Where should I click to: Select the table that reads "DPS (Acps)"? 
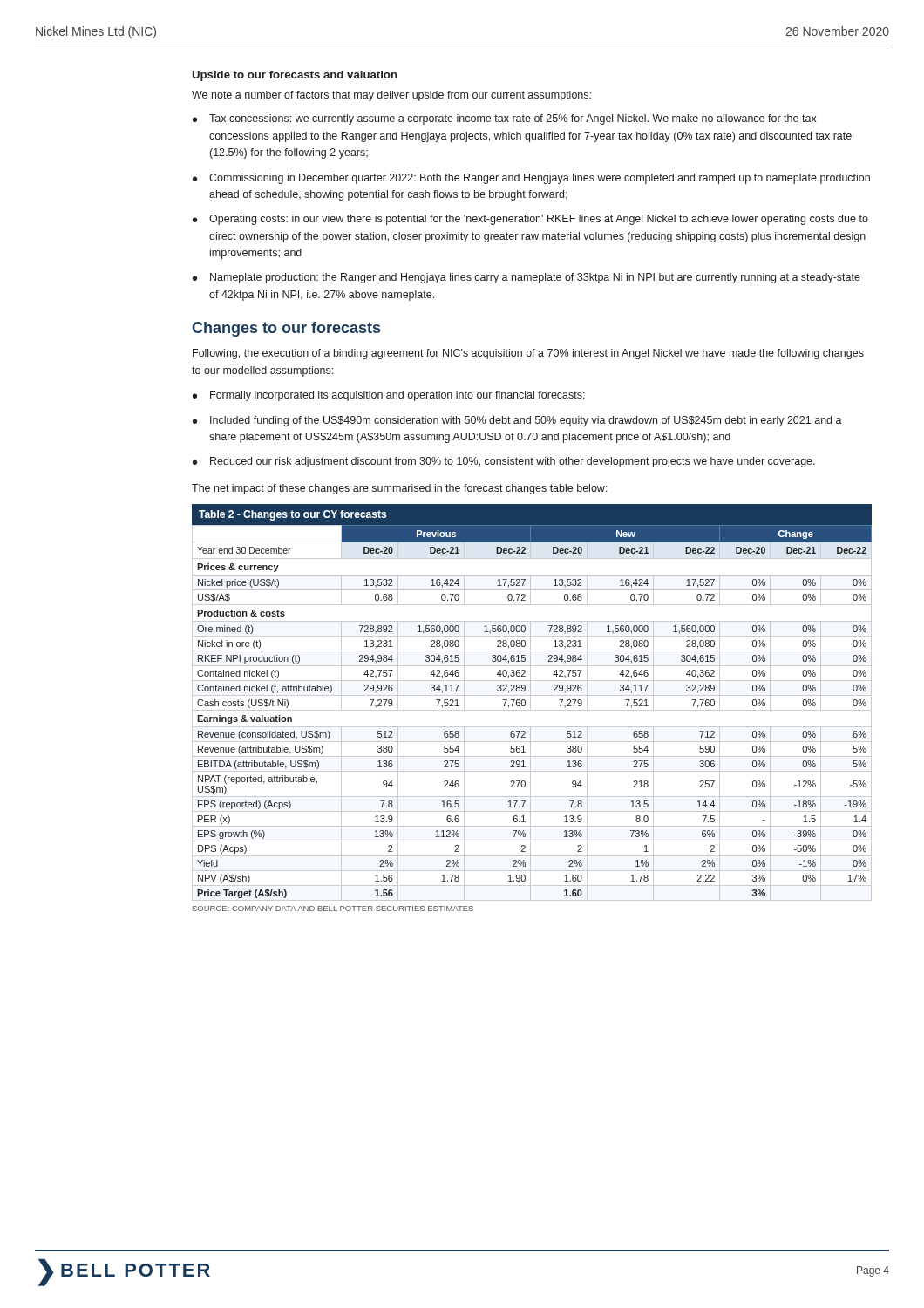(532, 702)
